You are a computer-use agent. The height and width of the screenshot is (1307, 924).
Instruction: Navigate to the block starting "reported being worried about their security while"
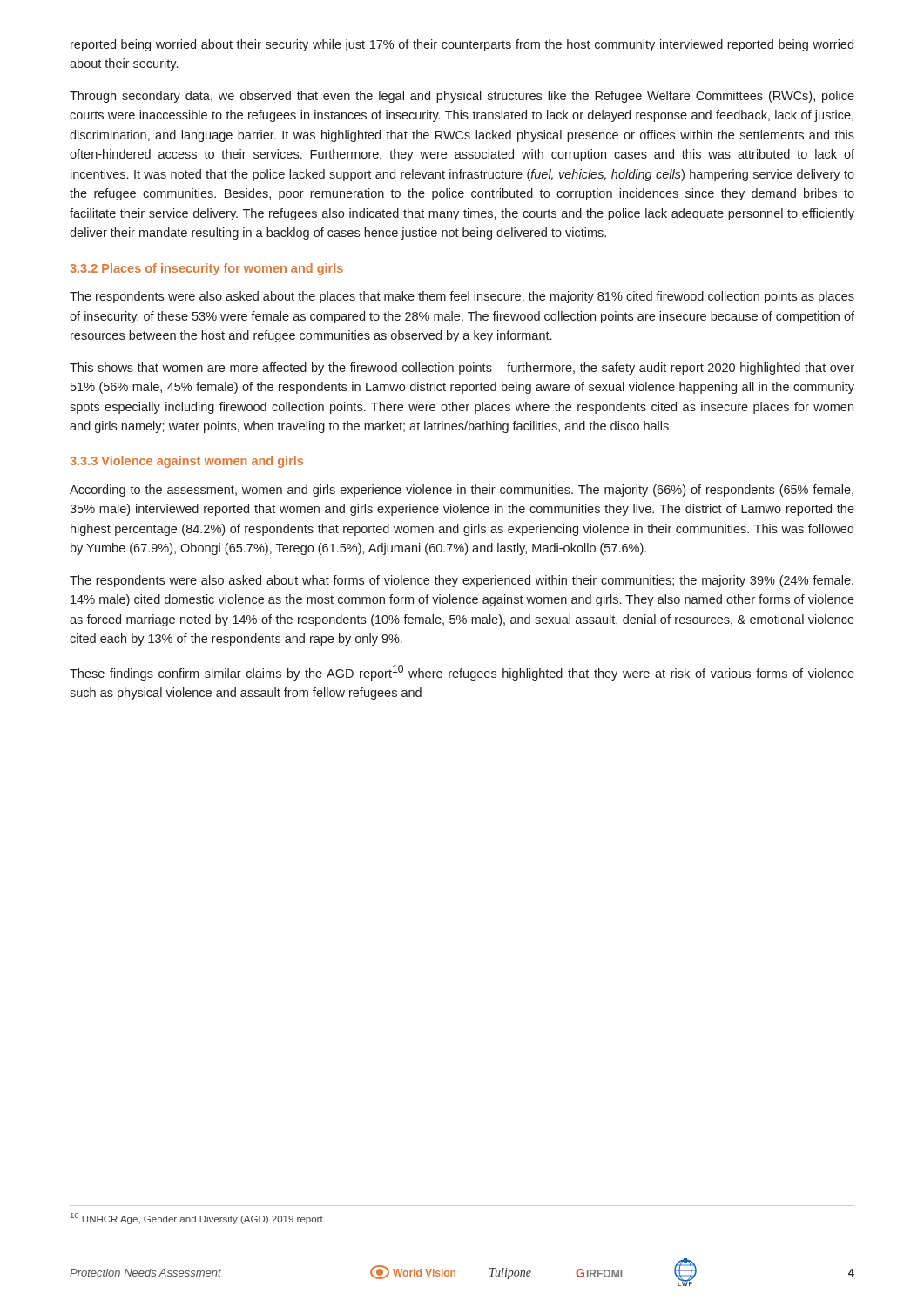tap(462, 54)
